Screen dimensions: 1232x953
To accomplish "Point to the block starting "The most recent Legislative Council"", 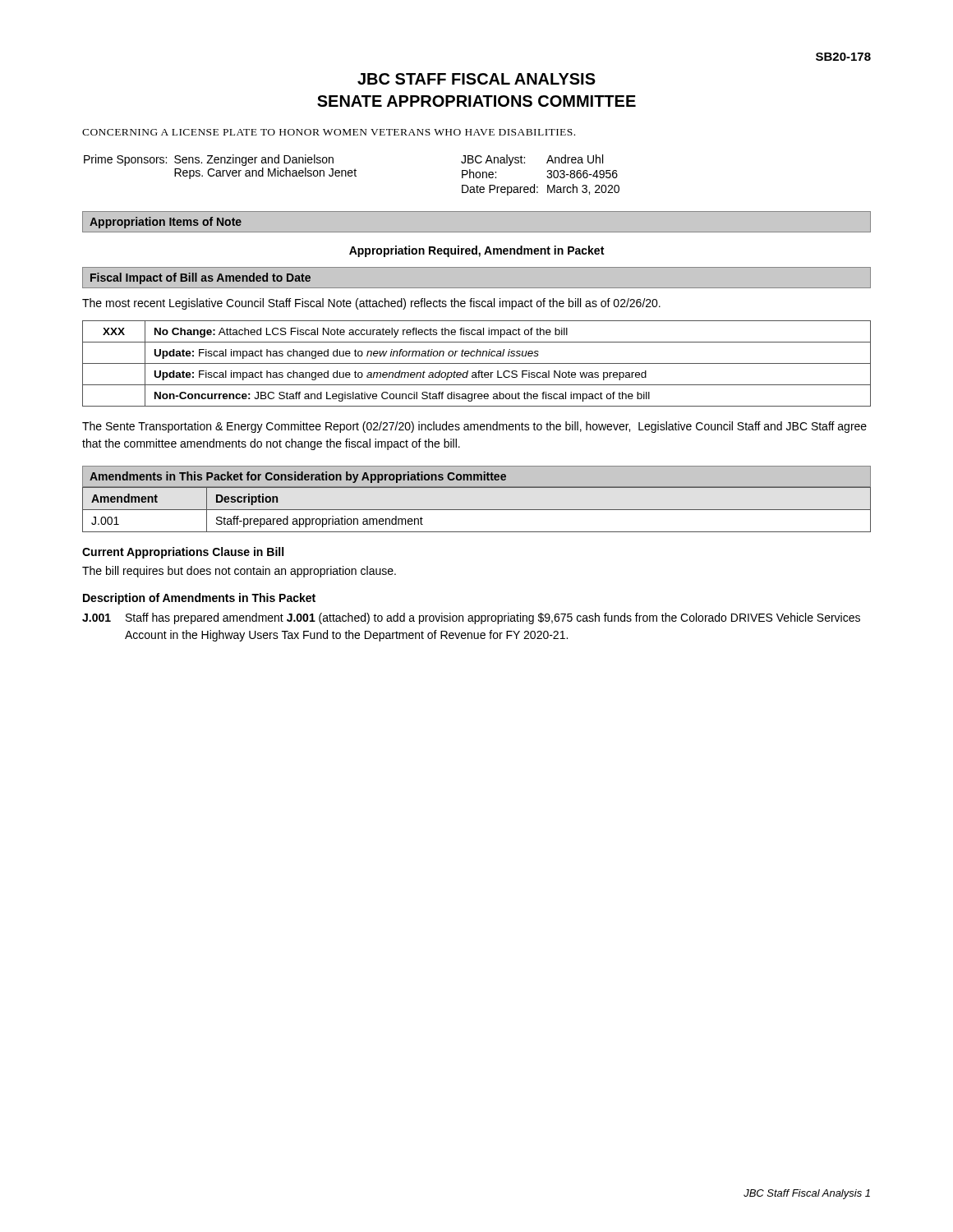I will [x=372, y=303].
